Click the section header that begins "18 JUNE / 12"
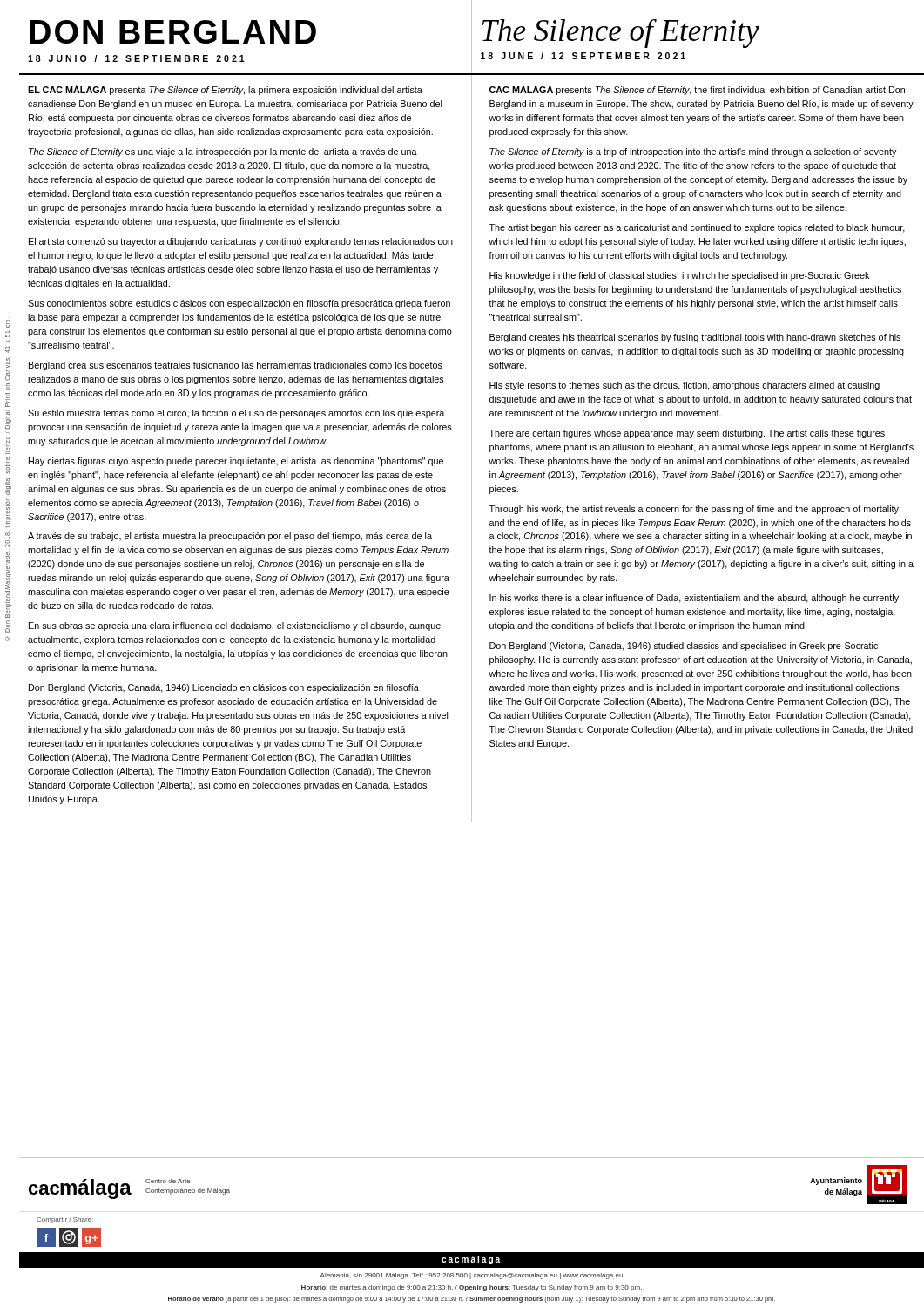This screenshot has height=1307, width=924. [693, 56]
